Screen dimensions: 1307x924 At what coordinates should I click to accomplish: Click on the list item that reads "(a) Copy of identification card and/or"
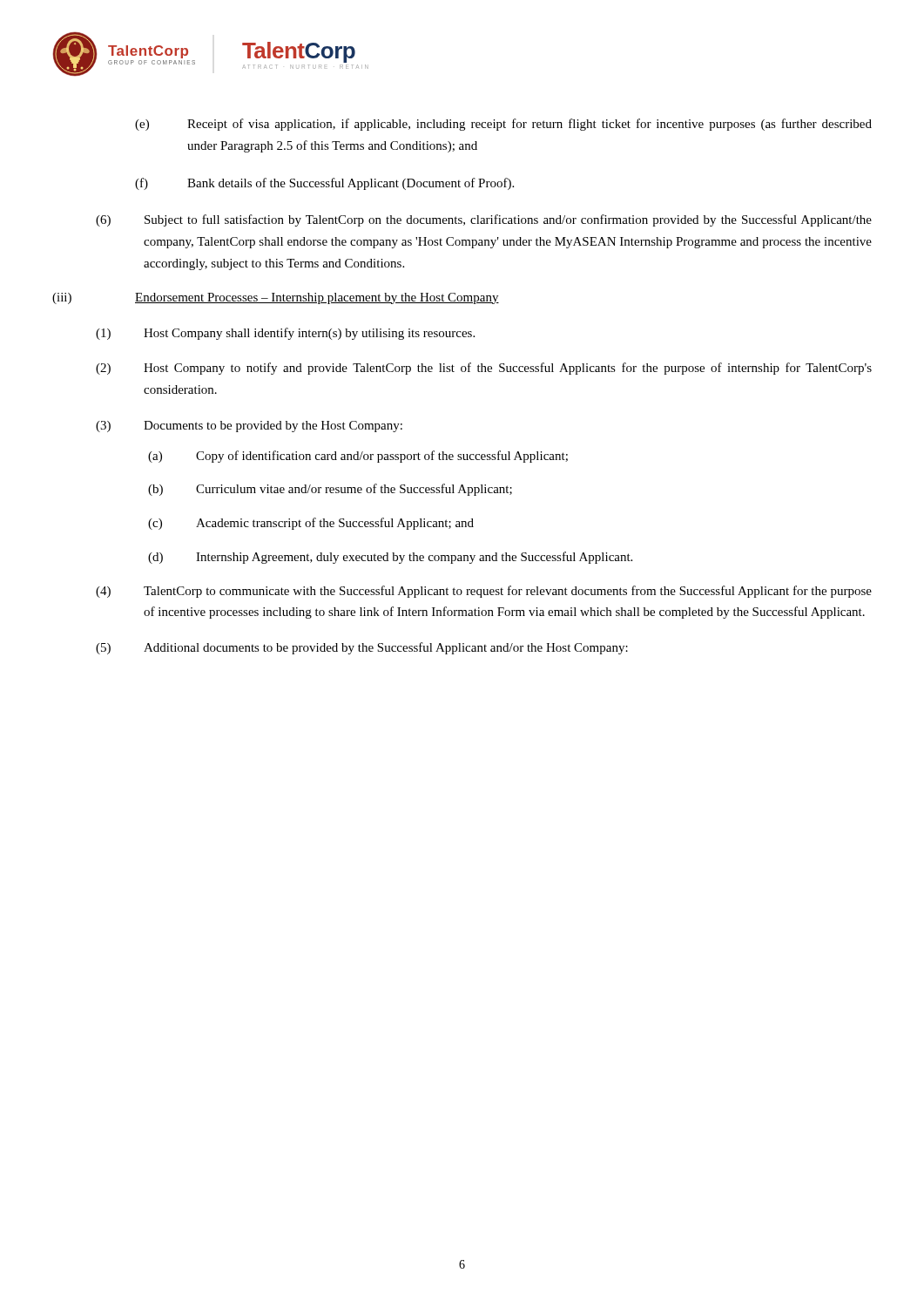pos(382,456)
